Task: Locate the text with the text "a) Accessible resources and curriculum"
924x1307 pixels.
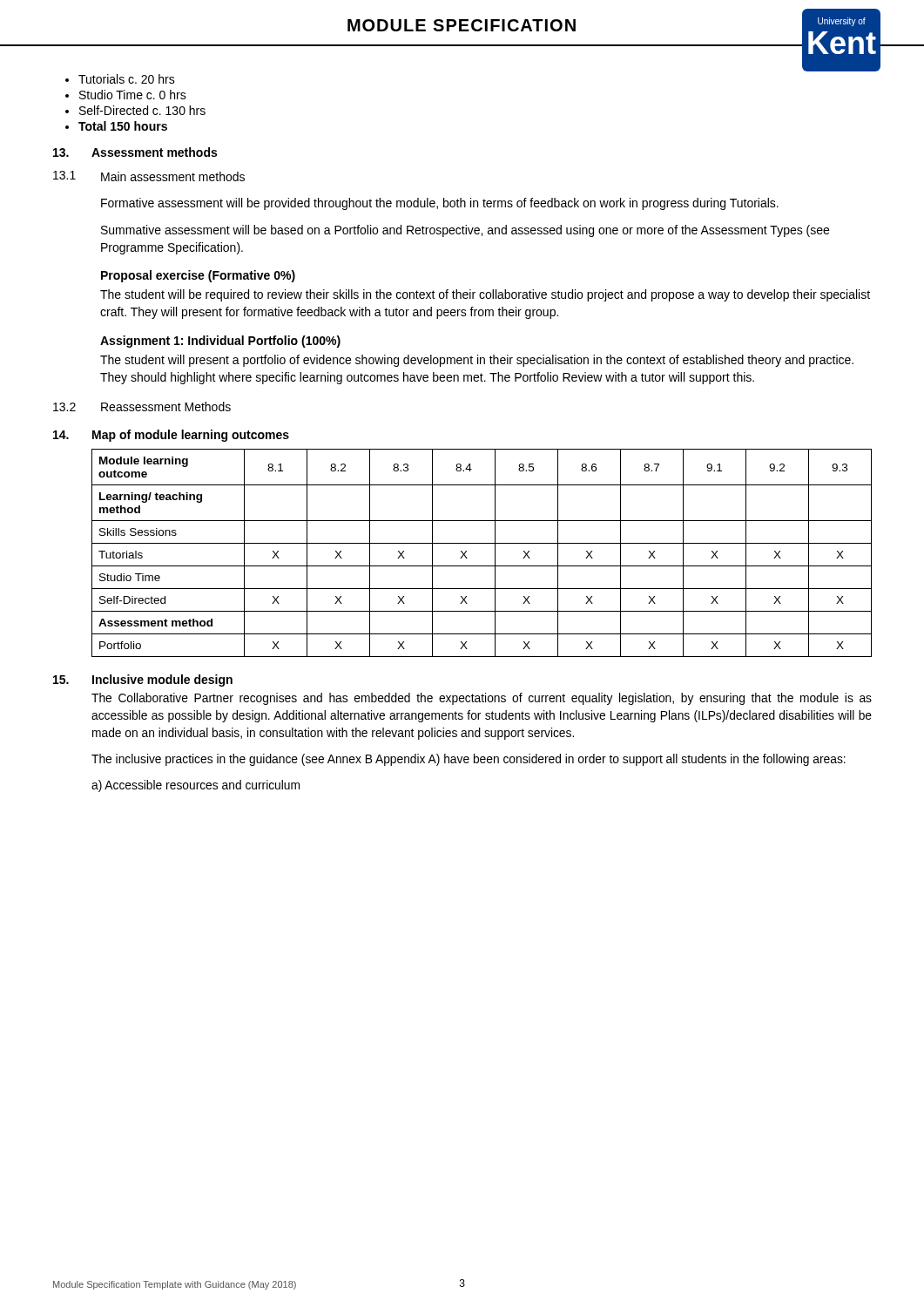Action: click(x=196, y=786)
